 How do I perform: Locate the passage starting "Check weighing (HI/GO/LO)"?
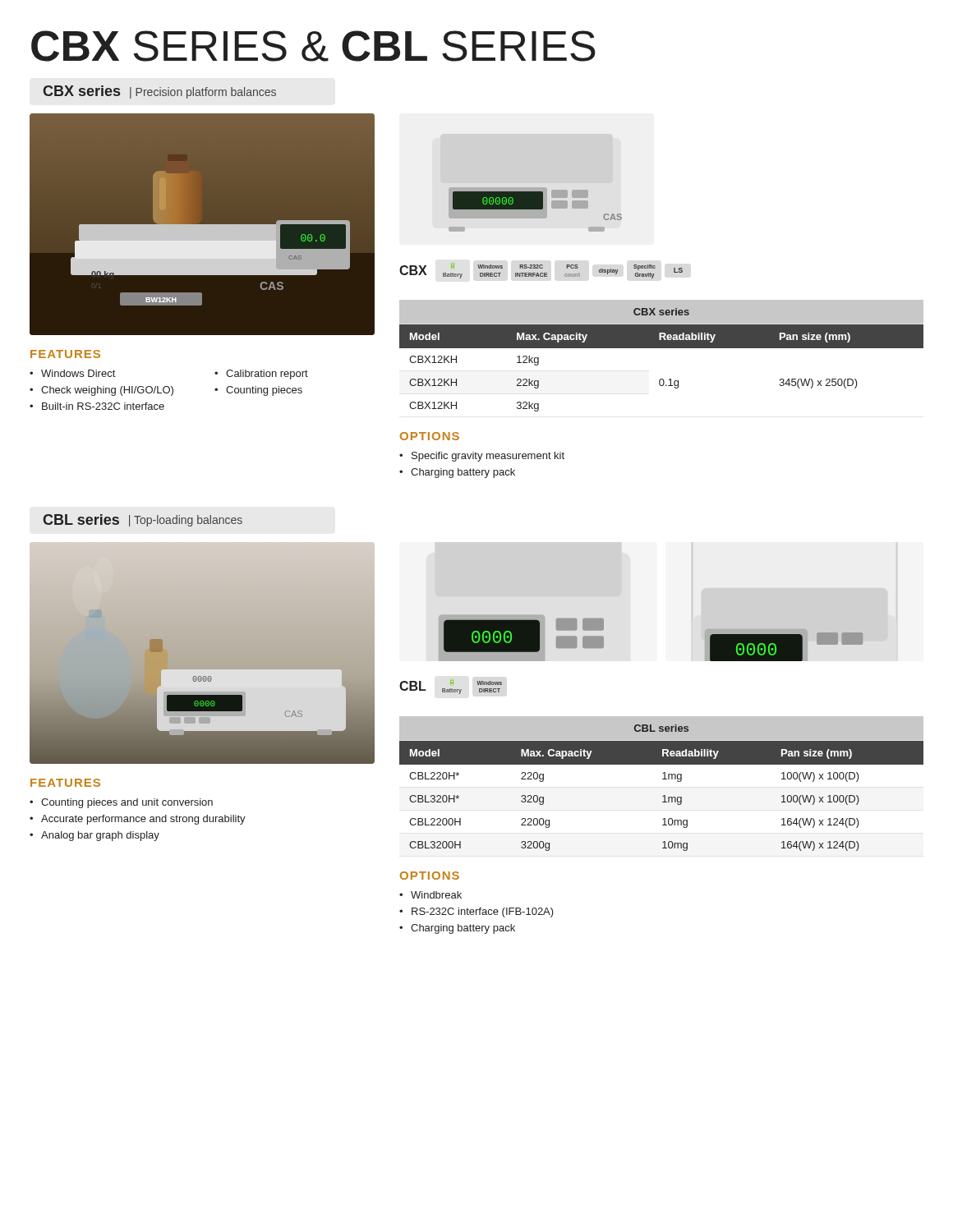point(108,390)
